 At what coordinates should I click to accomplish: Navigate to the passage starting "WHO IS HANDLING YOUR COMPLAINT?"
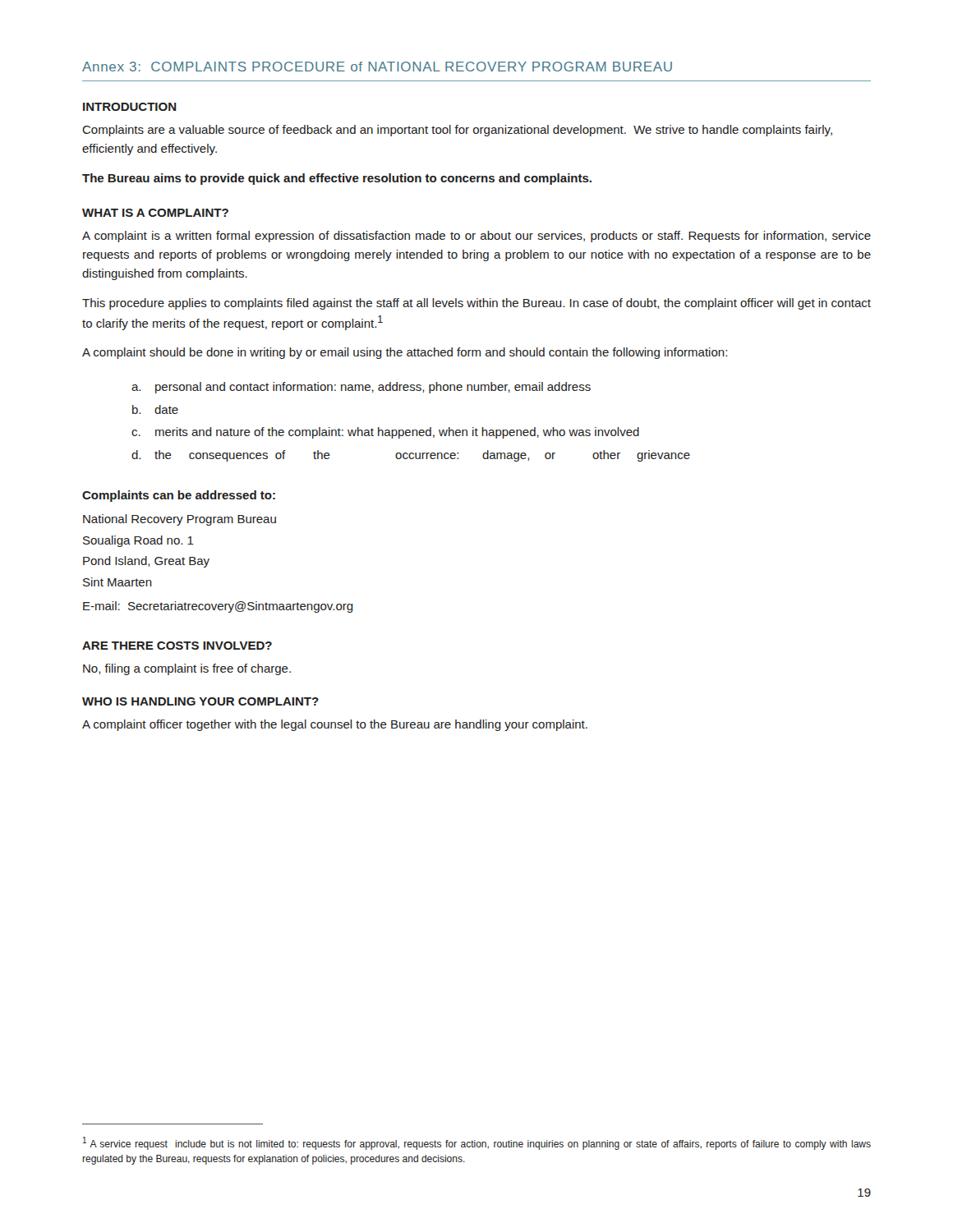pos(200,701)
